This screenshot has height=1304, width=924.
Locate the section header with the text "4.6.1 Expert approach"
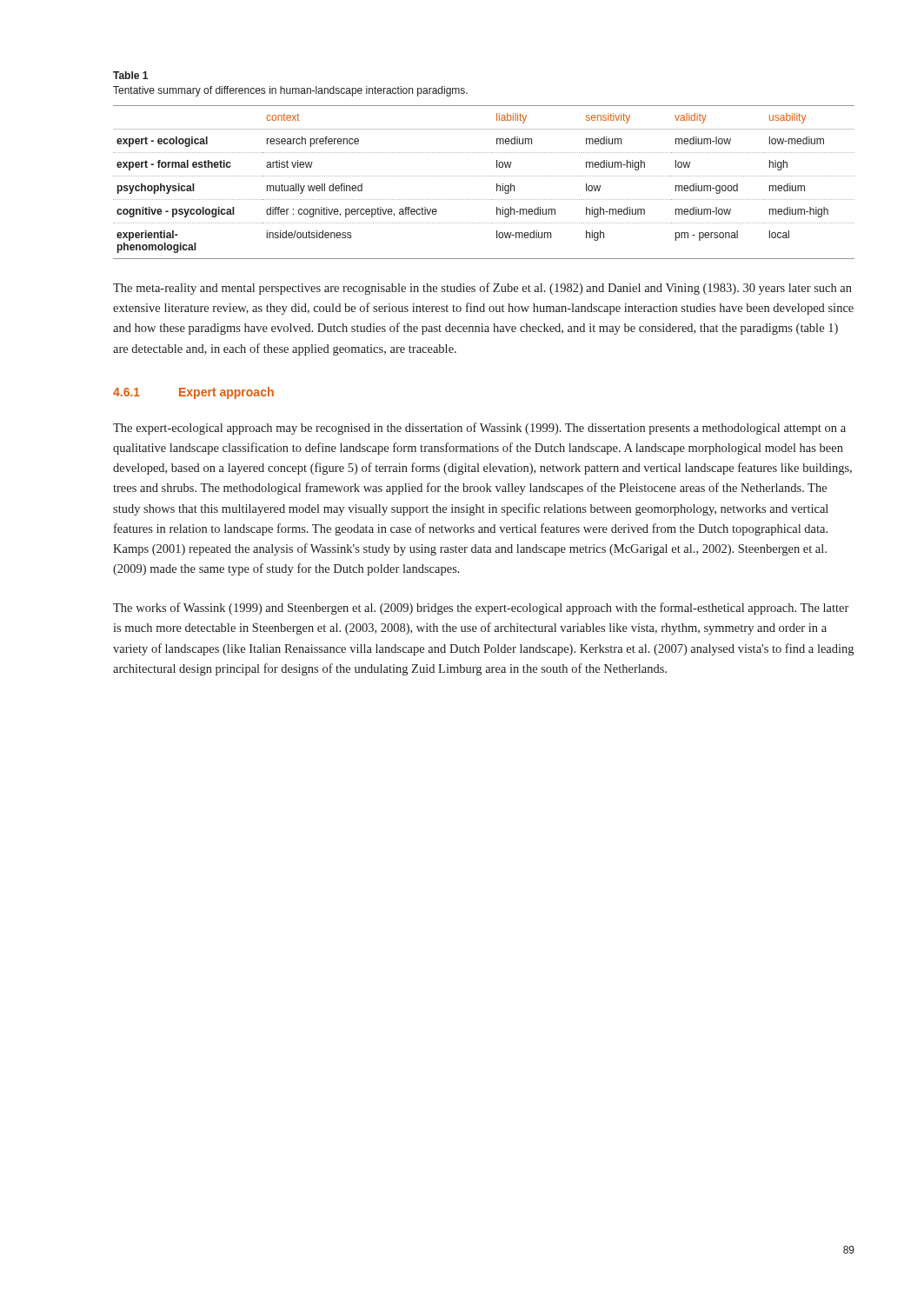pyautogui.click(x=194, y=392)
